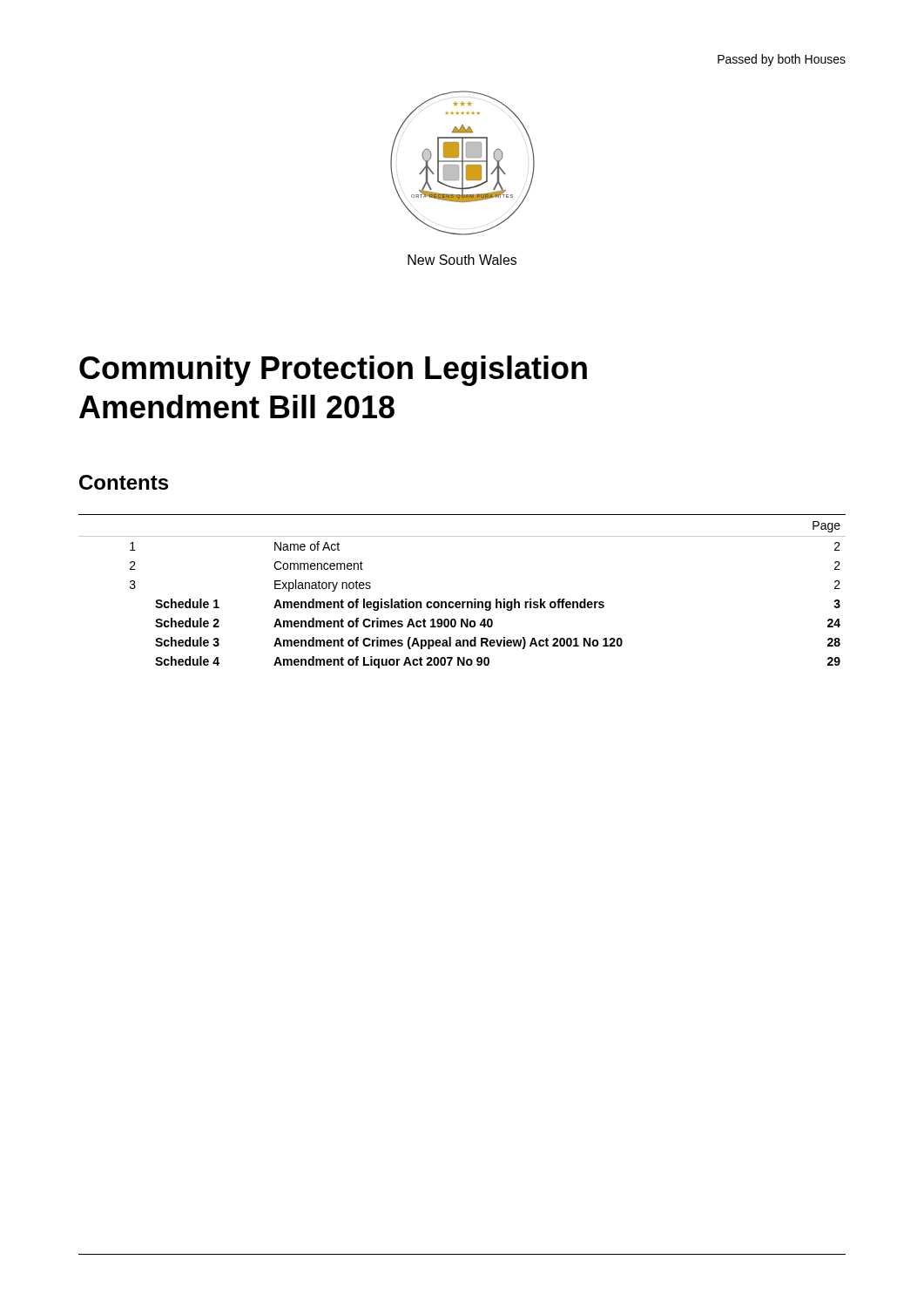This screenshot has width=924, height=1307.
Task: Locate the table with the text "Schedule 3"
Action: coord(462,592)
